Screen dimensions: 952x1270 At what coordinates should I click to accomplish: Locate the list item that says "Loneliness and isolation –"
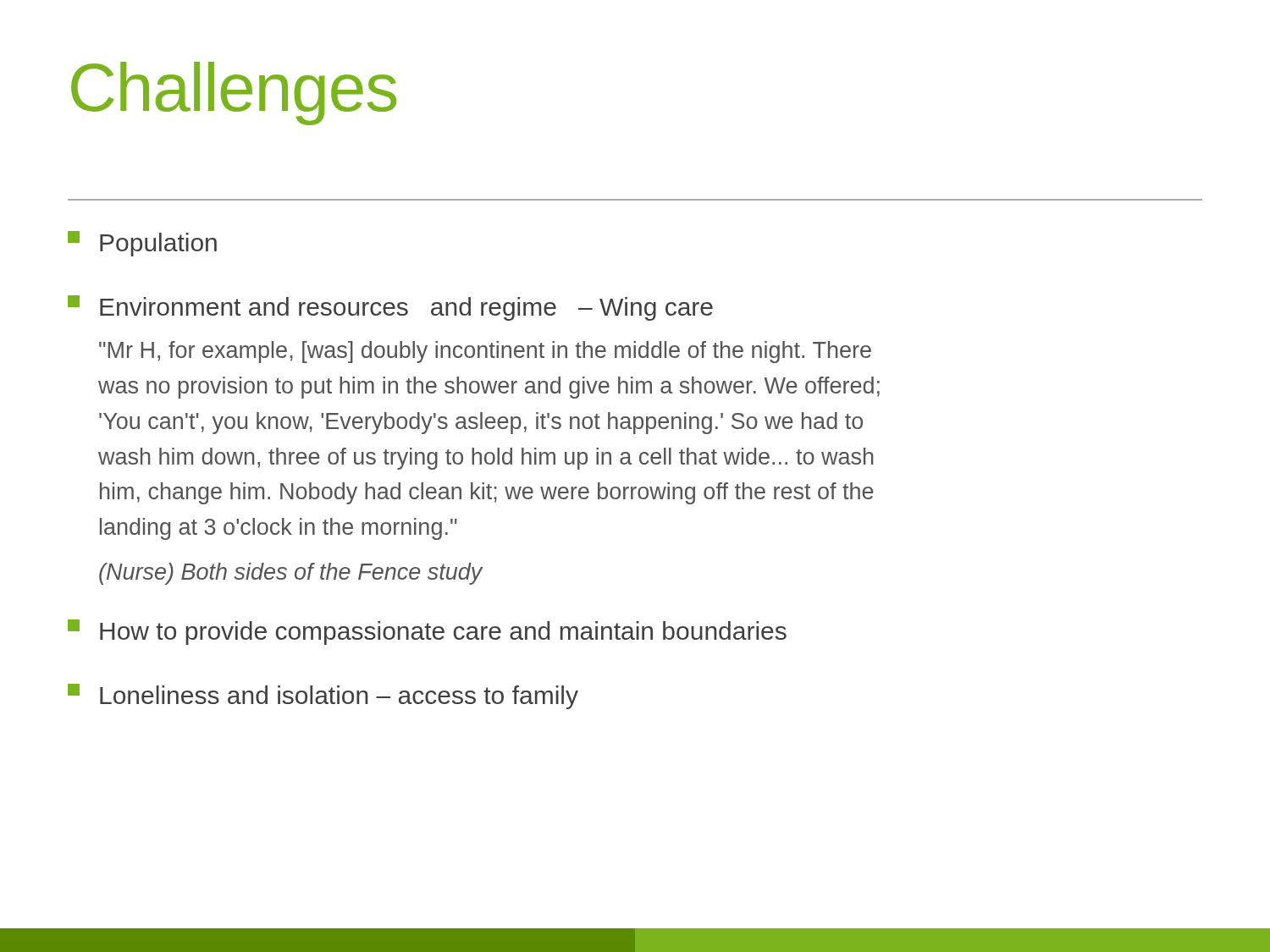tap(323, 695)
